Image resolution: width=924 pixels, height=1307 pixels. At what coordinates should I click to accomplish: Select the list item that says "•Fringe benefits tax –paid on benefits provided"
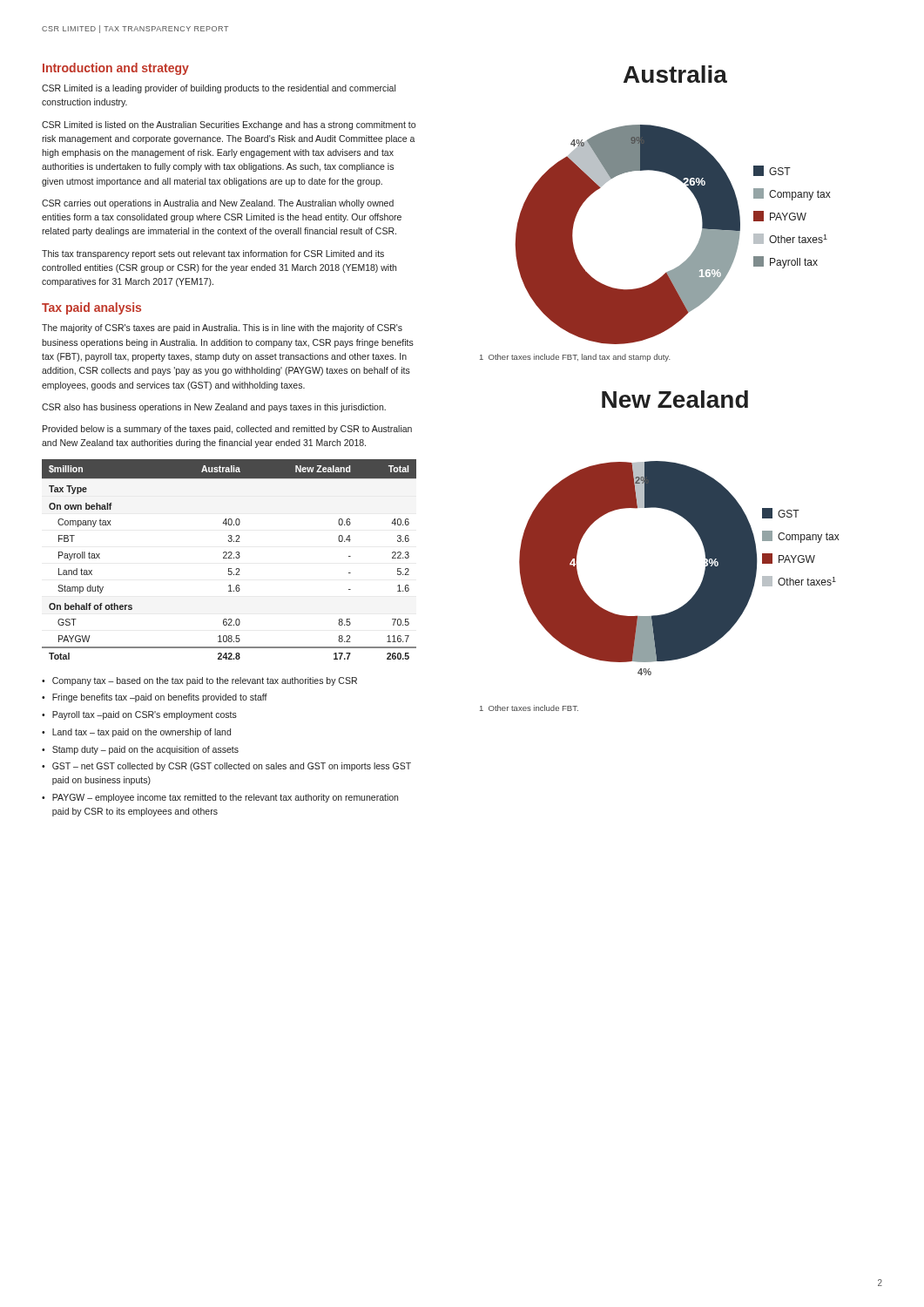click(x=154, y=698)
